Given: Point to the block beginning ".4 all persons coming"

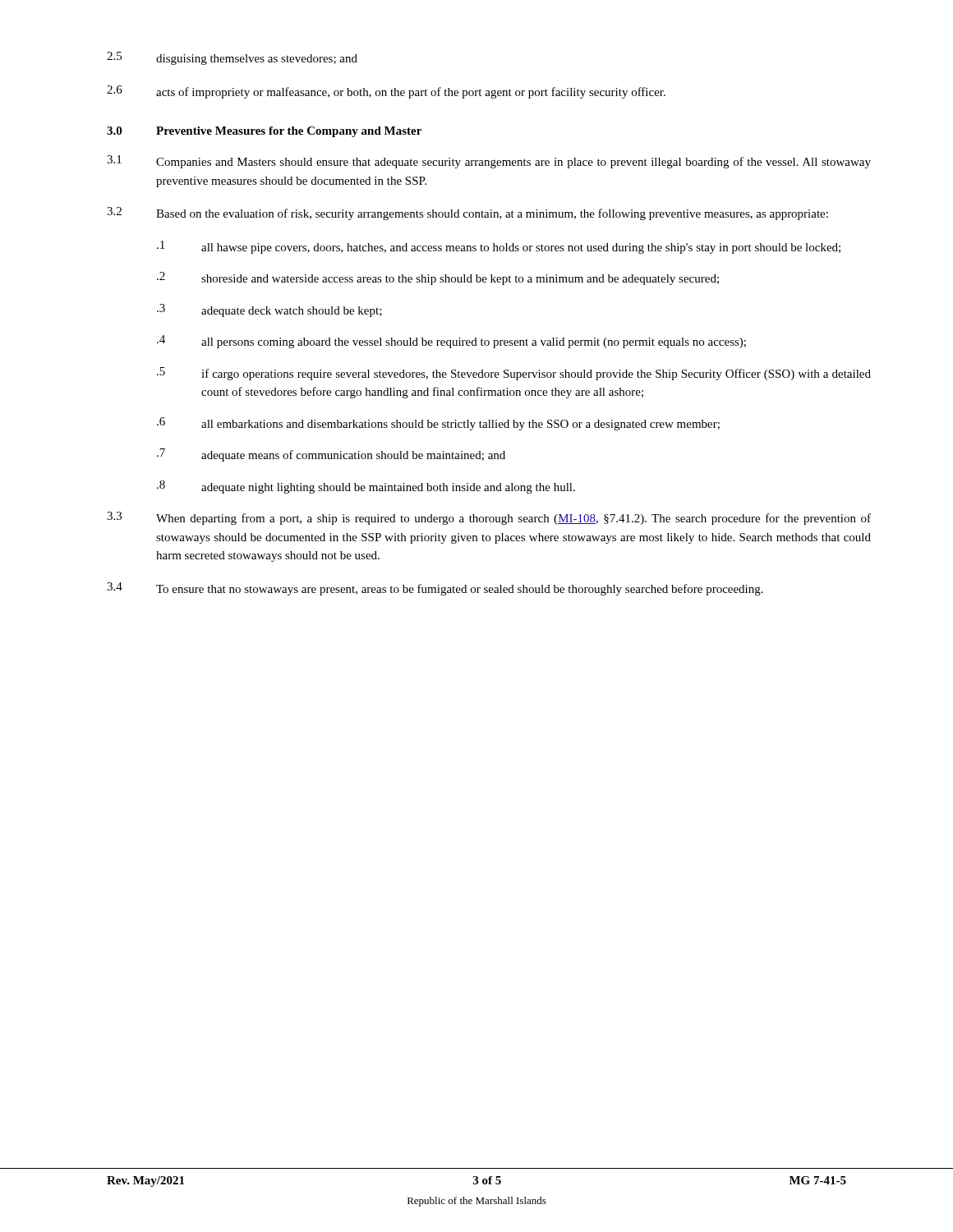Looking at the screenshot, I should point(513,342).
